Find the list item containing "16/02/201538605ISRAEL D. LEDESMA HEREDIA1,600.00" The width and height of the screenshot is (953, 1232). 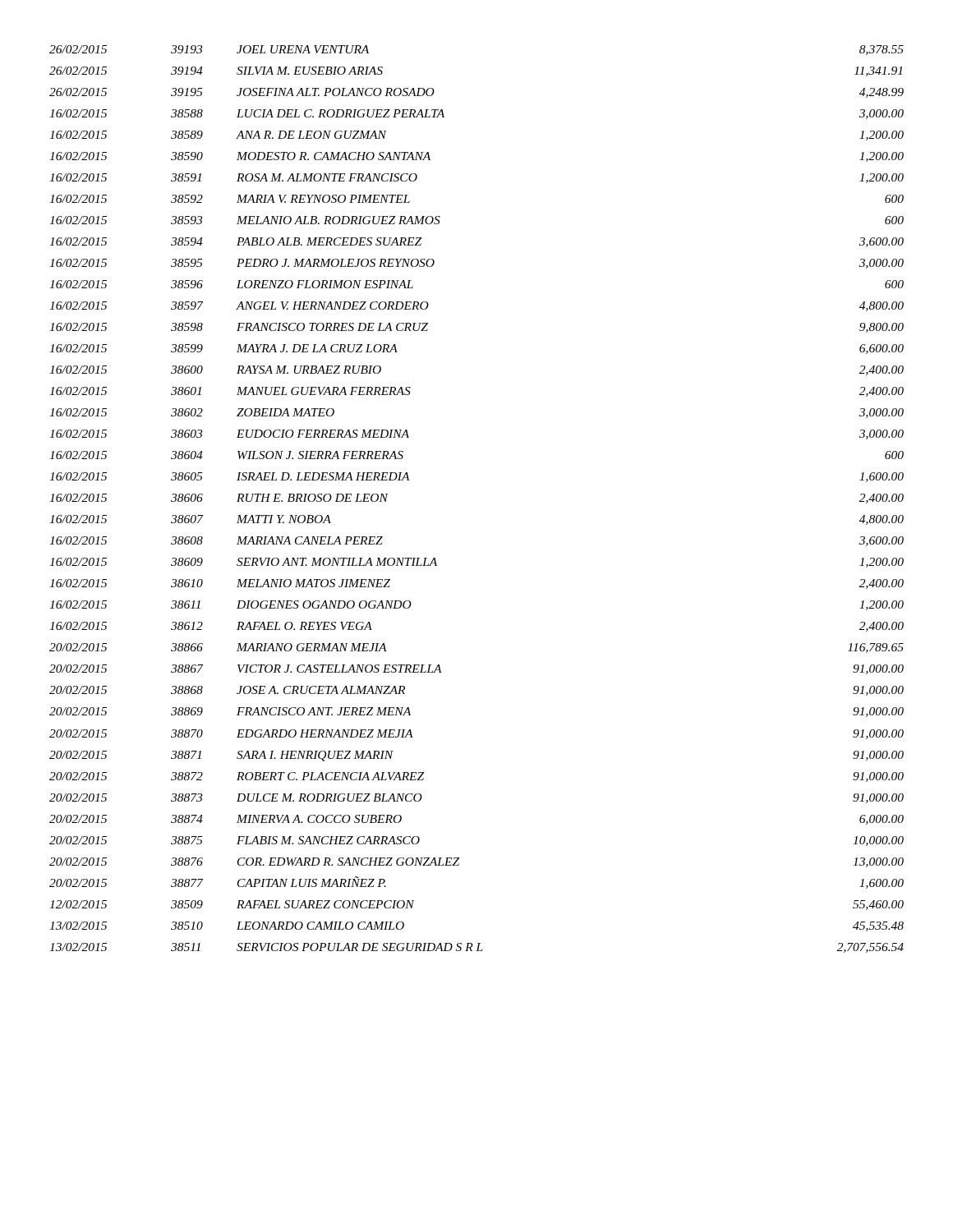(71, 477)
